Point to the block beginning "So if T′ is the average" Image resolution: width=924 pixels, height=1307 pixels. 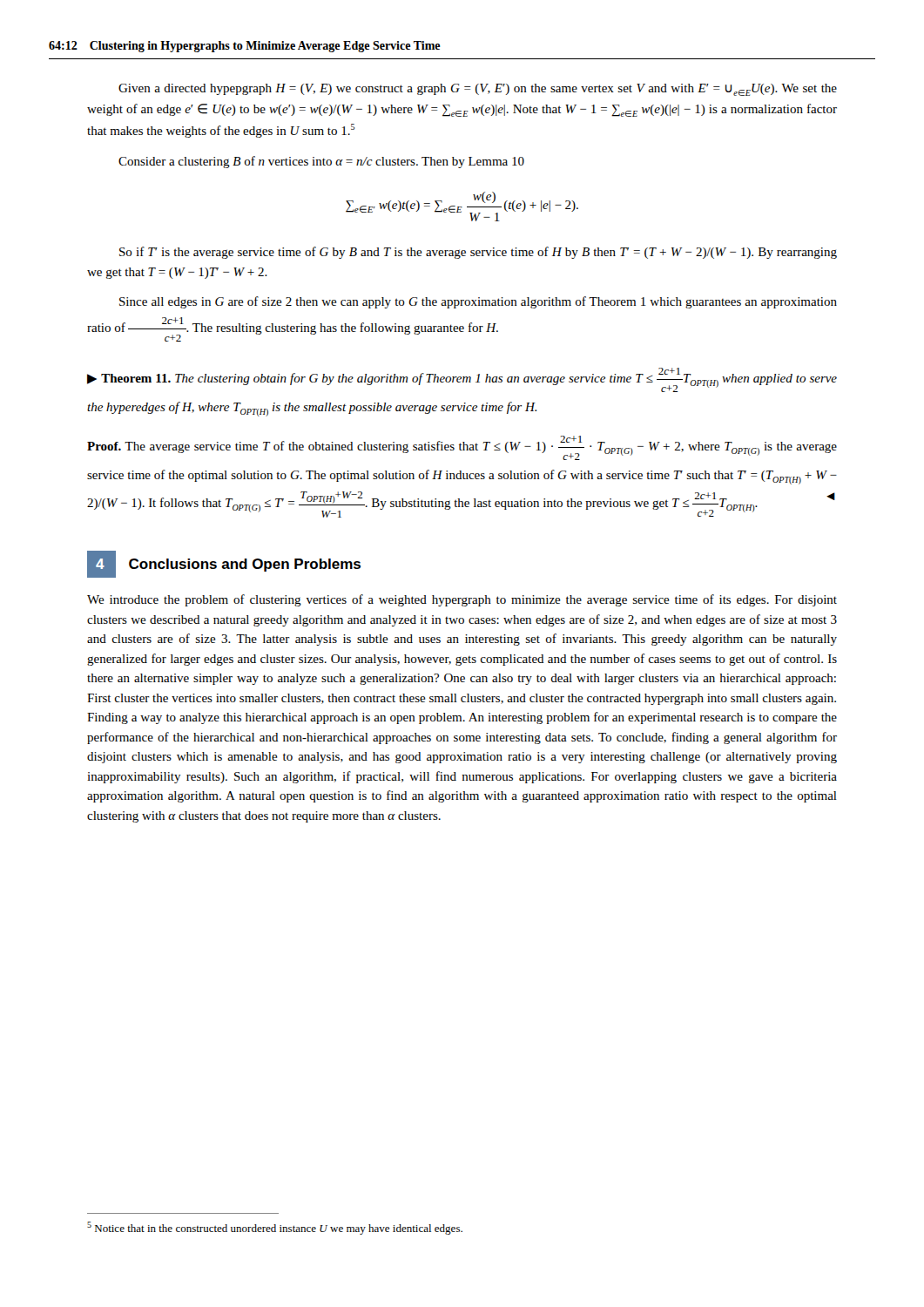pyautogui.click(x=462, y=262)
